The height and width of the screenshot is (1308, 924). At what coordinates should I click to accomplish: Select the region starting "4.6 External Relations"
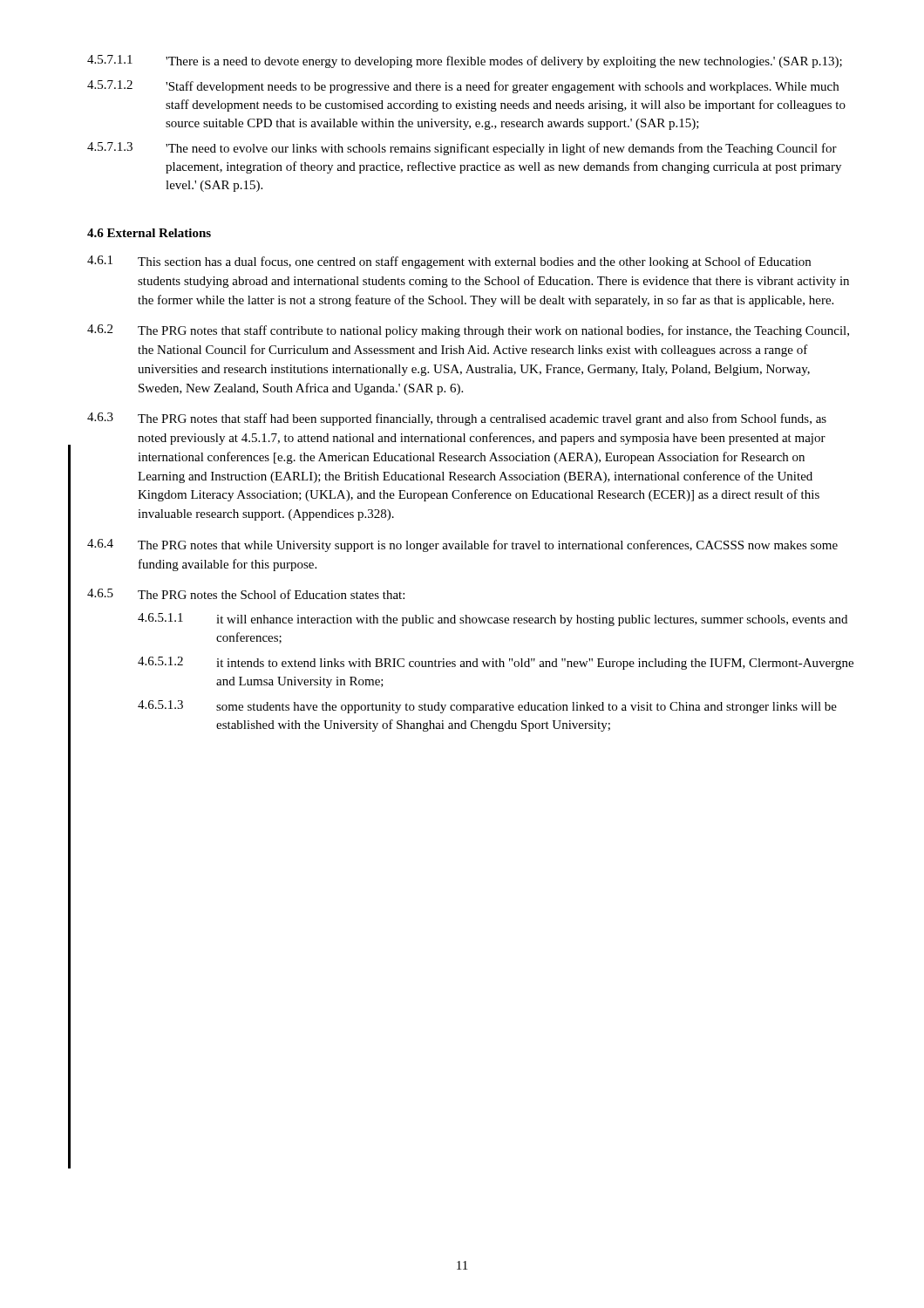[149, 233]
